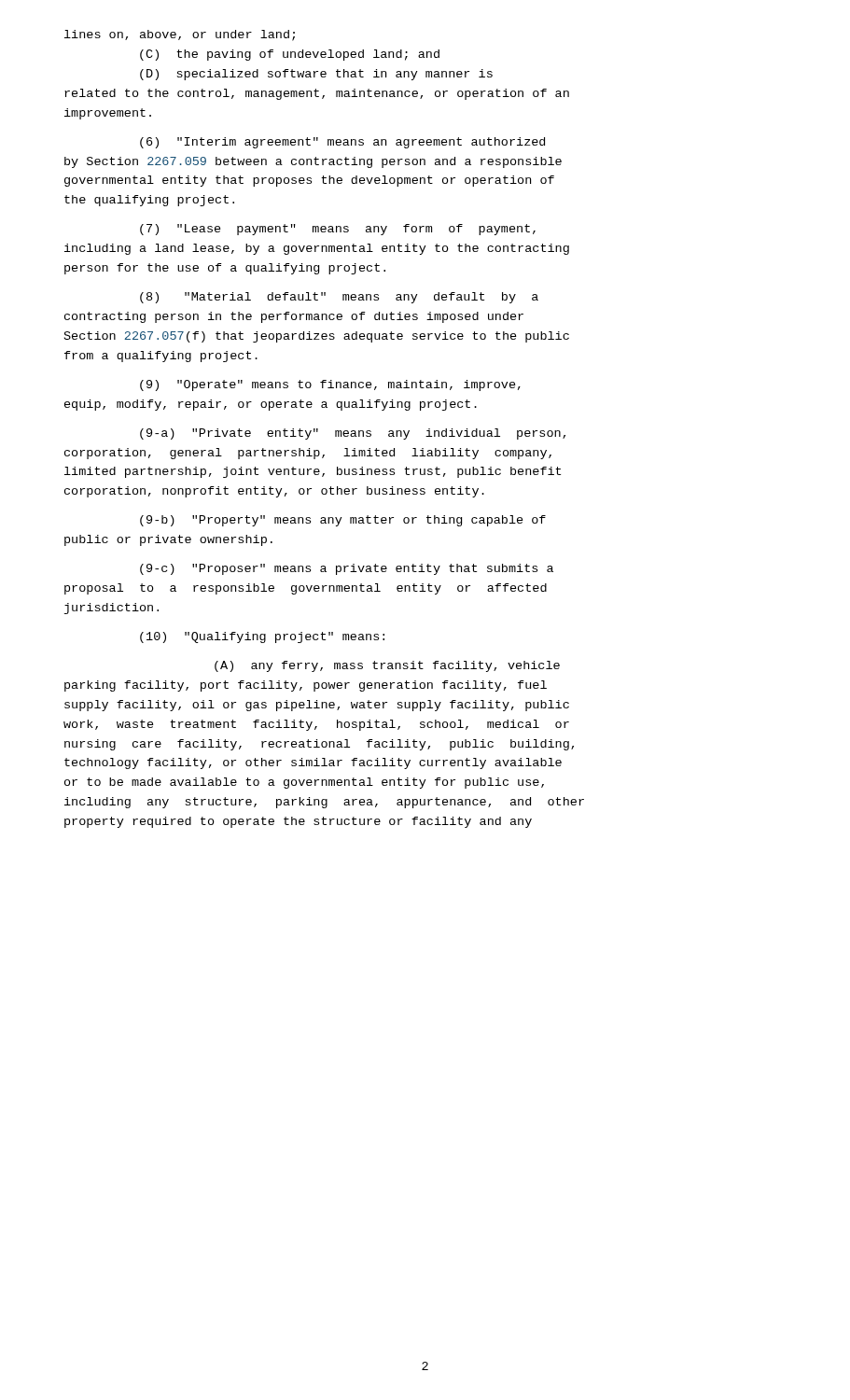Screen dimensions: 1400x850
Task: Locate the passage starting "(9-b) "Property" means any matter or thing"
Action: [x=425, y=531]
